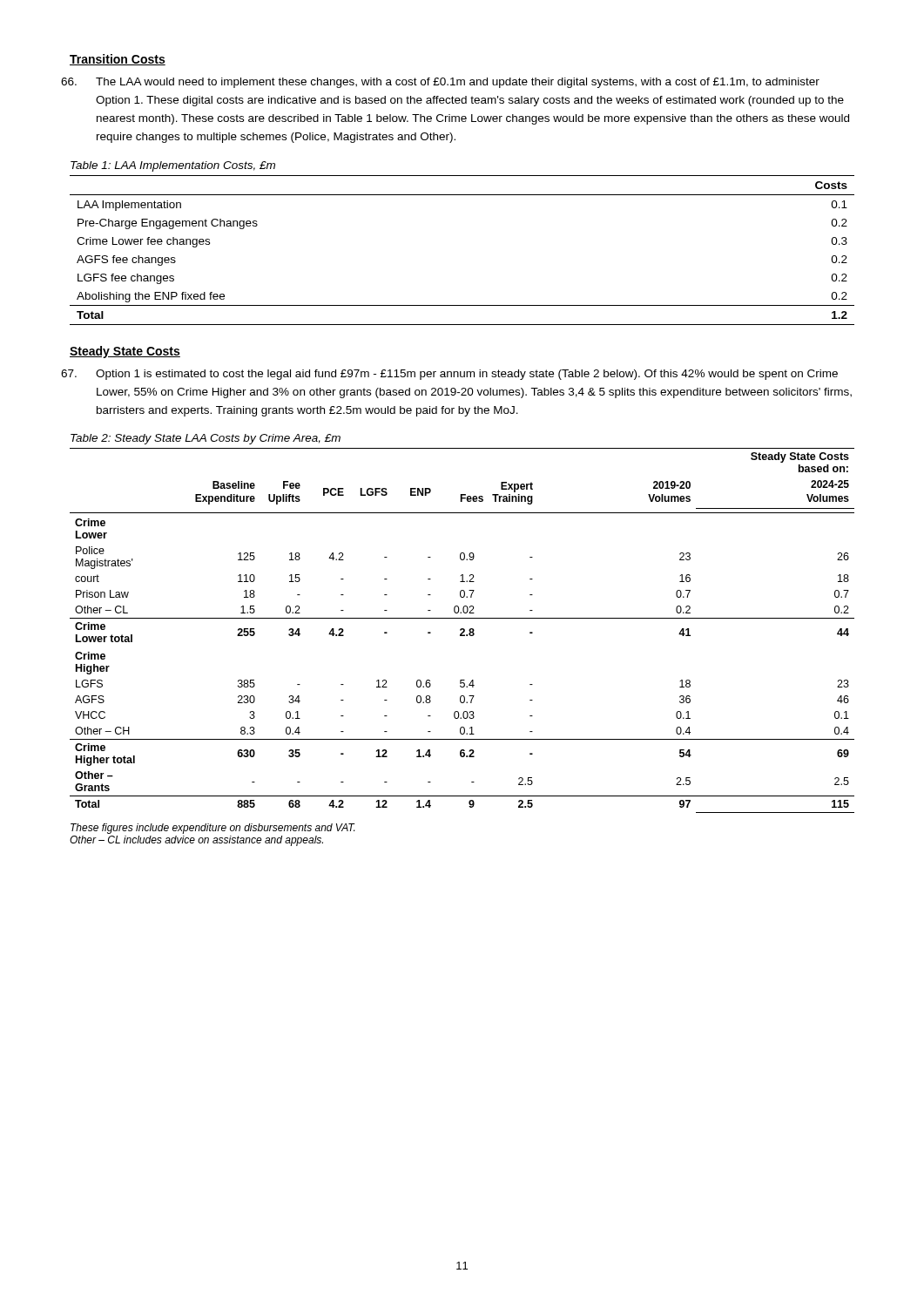Locate the region starting "Option 1 is estimated to cost the legal"

coord(461,390)
